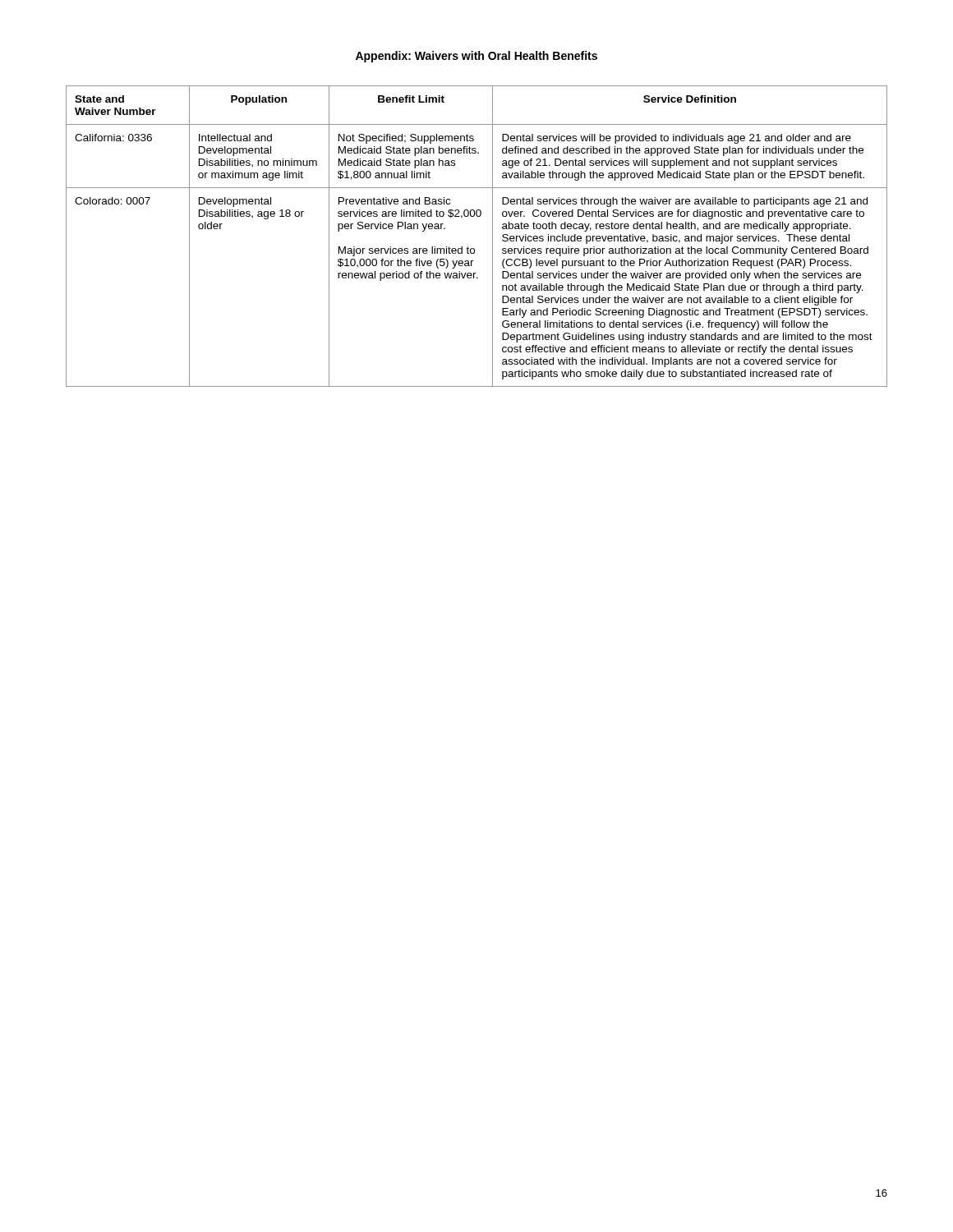Select the table that reads "Intellectual and Developmental Disabilities,"
Viewport: 953px width, 1232px height.
(476, 236)
